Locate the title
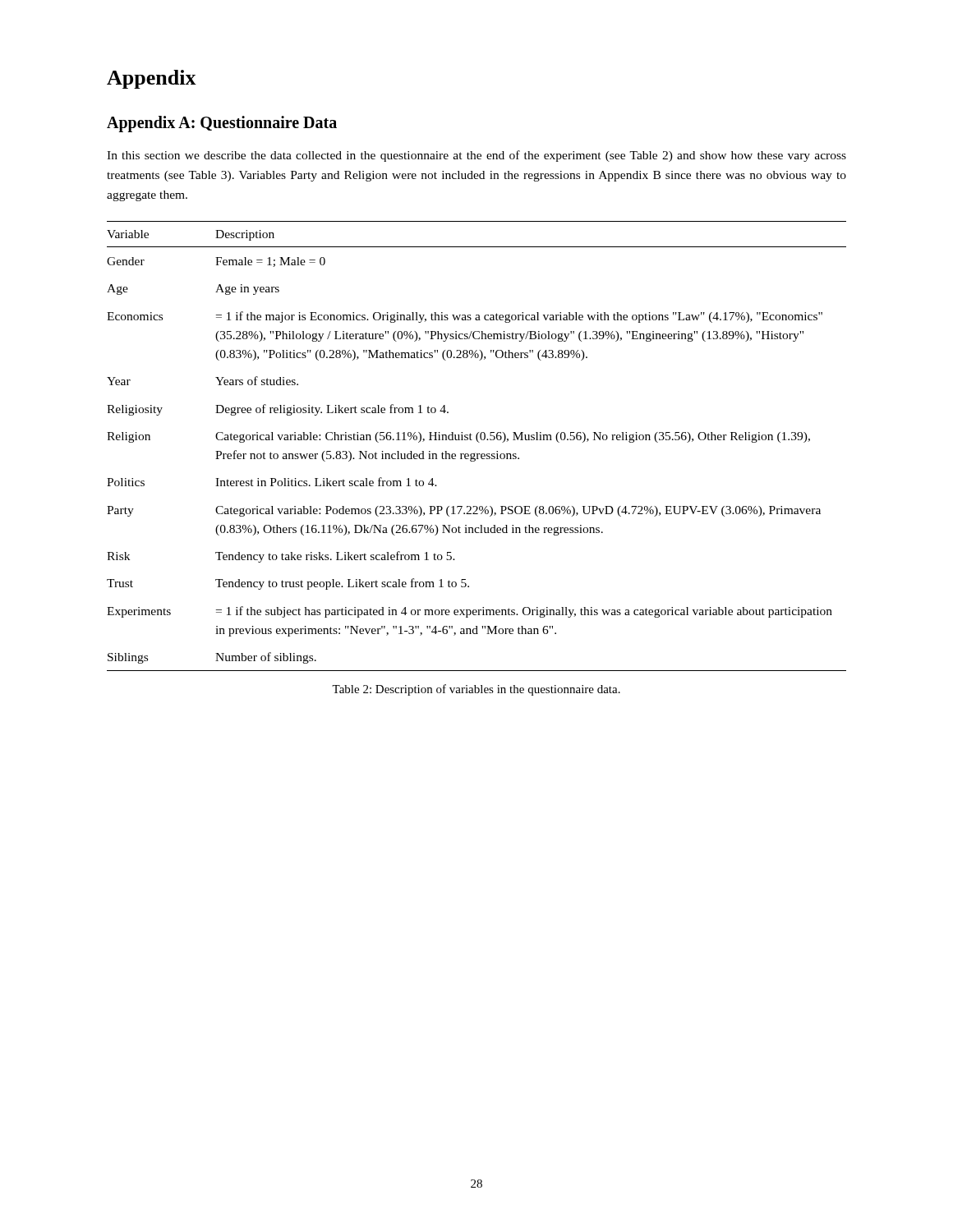Viewport: 953px width, 1232px height. click(151, 78)
